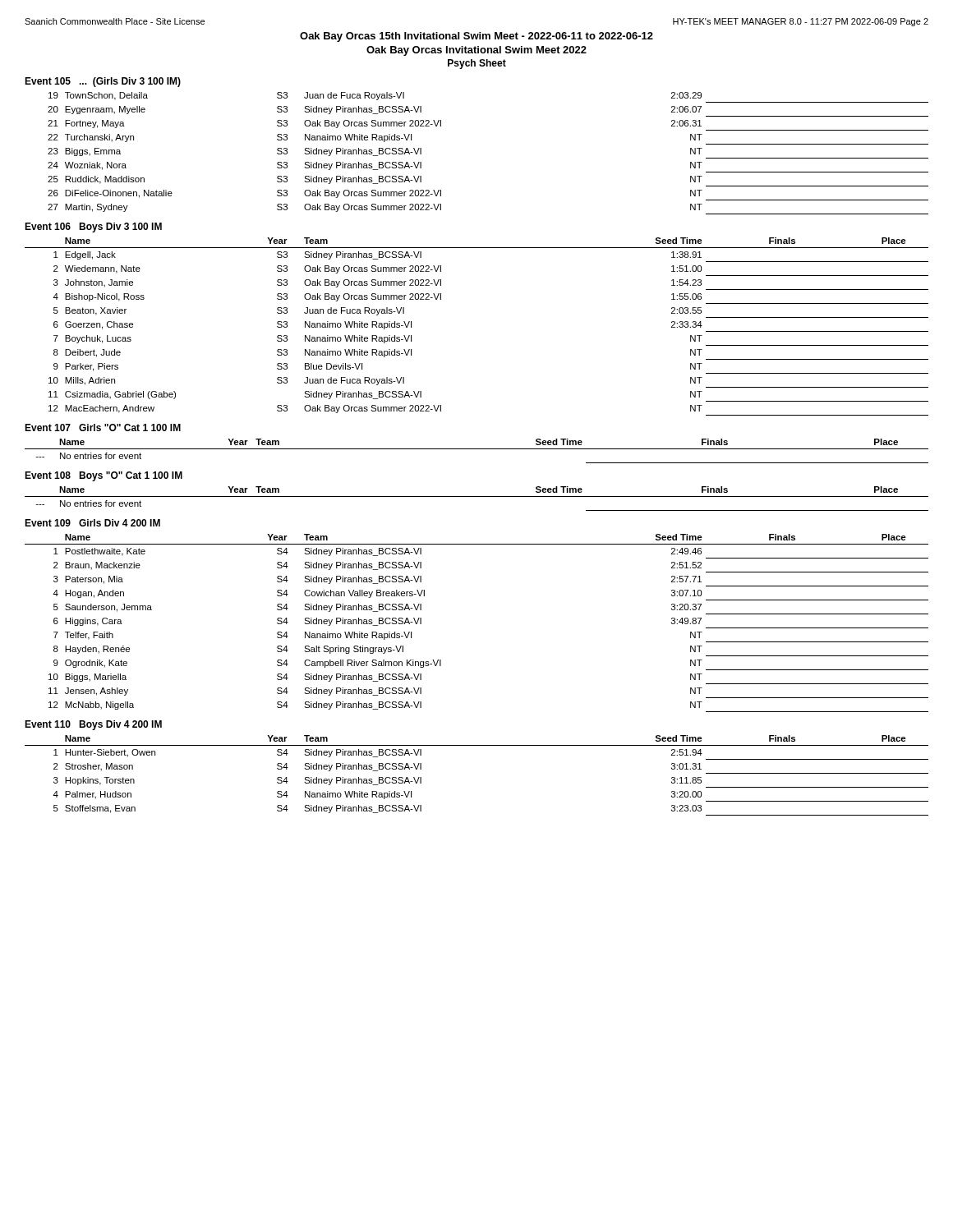Select the section header with the text "Event 108 Boys "O" Cat 1 100"
Image resolution: width=953 pixels, height=1232 pixels.
pyautogui.click(x=104, y=476)
